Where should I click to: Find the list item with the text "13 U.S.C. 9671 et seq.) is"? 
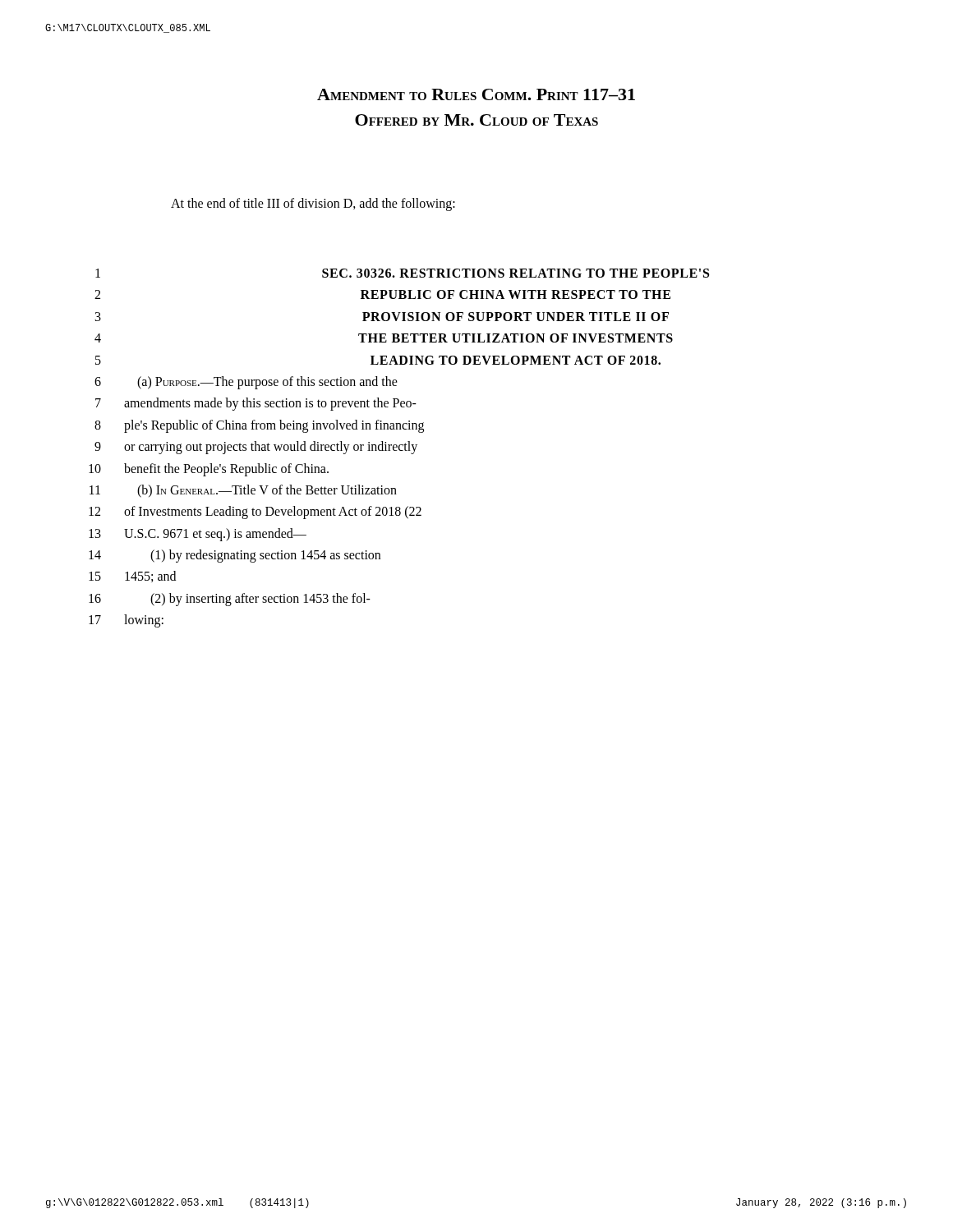coord(198,535)
